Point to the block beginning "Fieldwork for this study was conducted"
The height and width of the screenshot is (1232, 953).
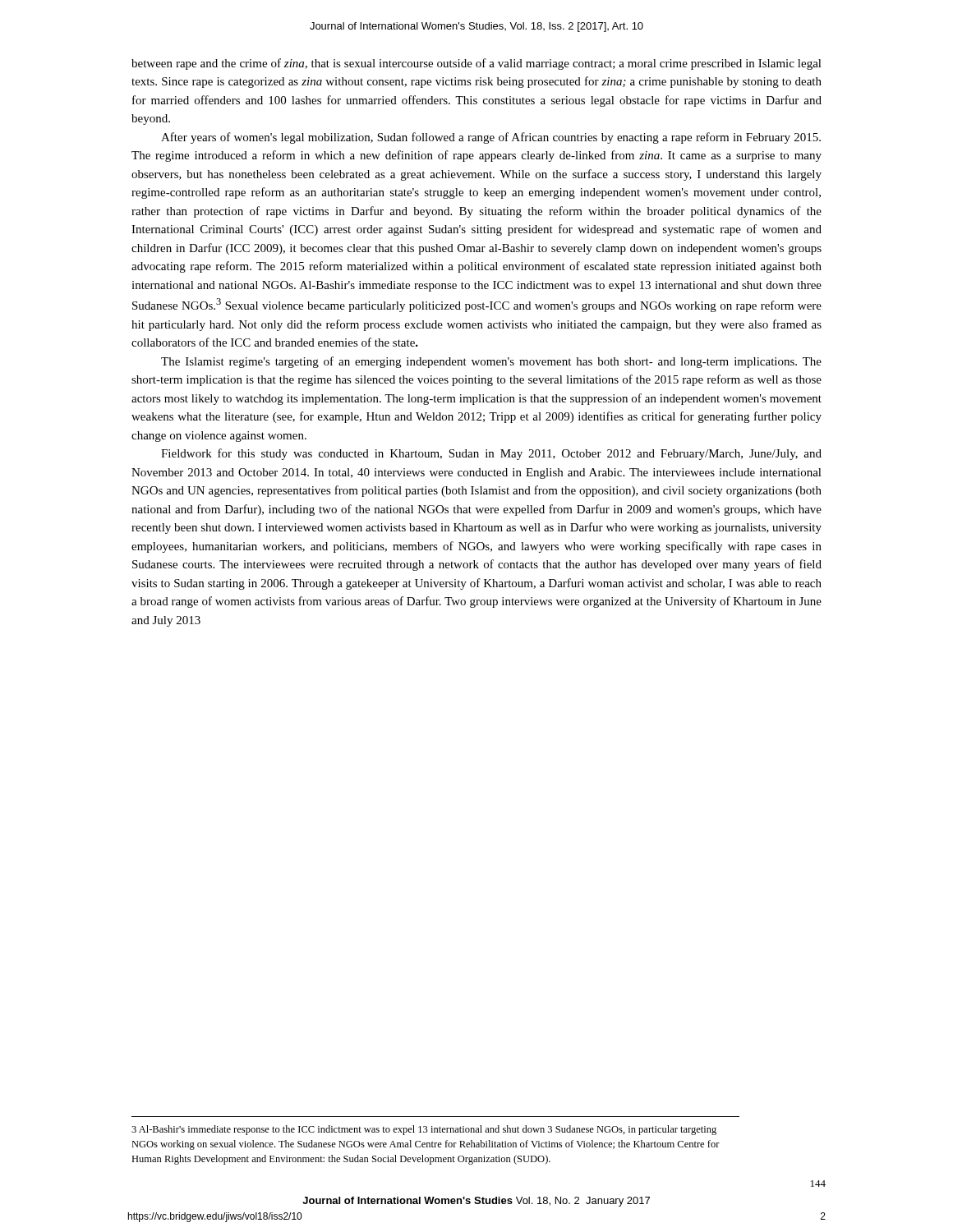pyautogui.click(x=476, y=537)
